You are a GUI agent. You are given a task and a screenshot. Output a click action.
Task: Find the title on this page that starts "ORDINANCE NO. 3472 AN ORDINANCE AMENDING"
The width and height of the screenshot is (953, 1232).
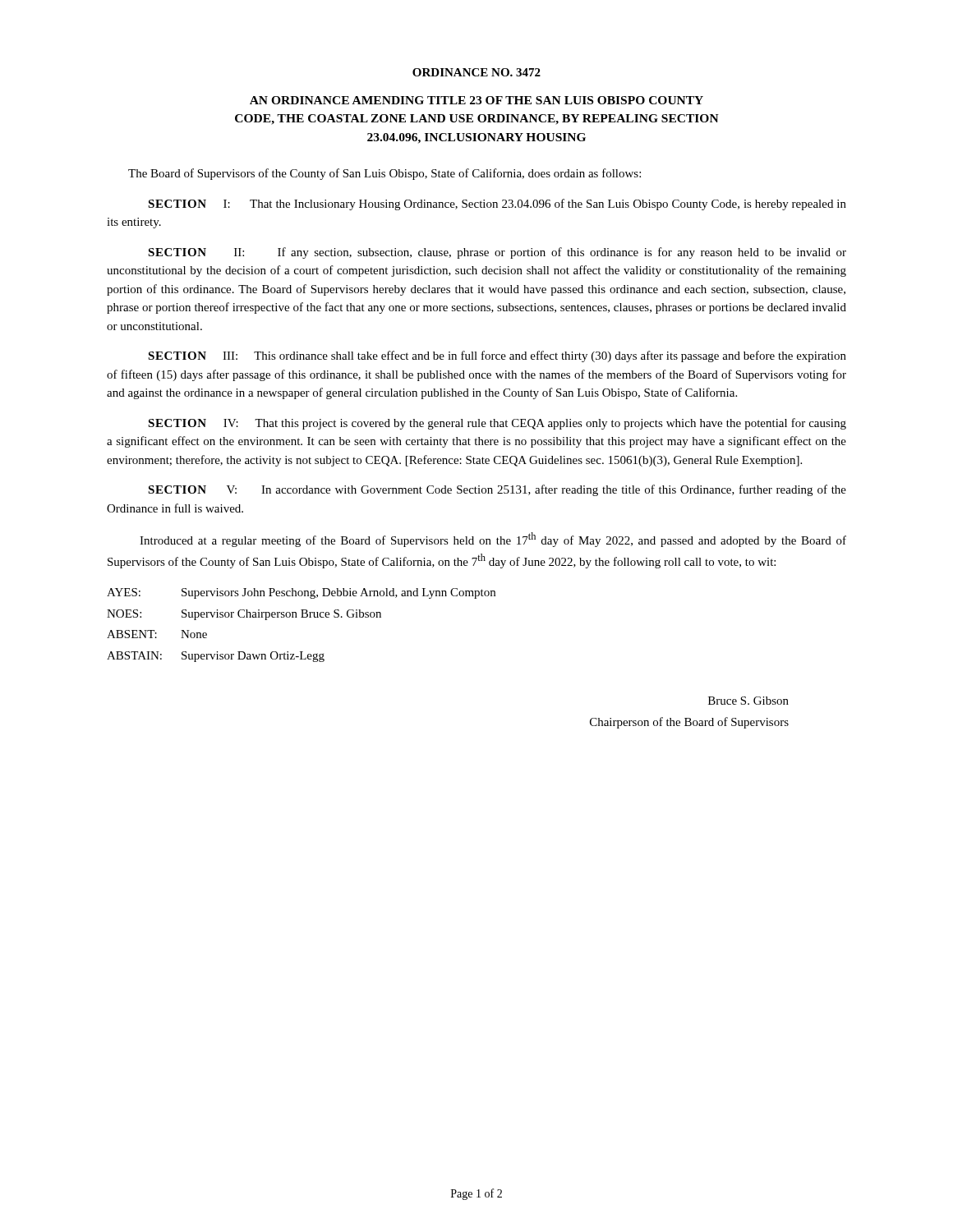[x=476, y=106]
